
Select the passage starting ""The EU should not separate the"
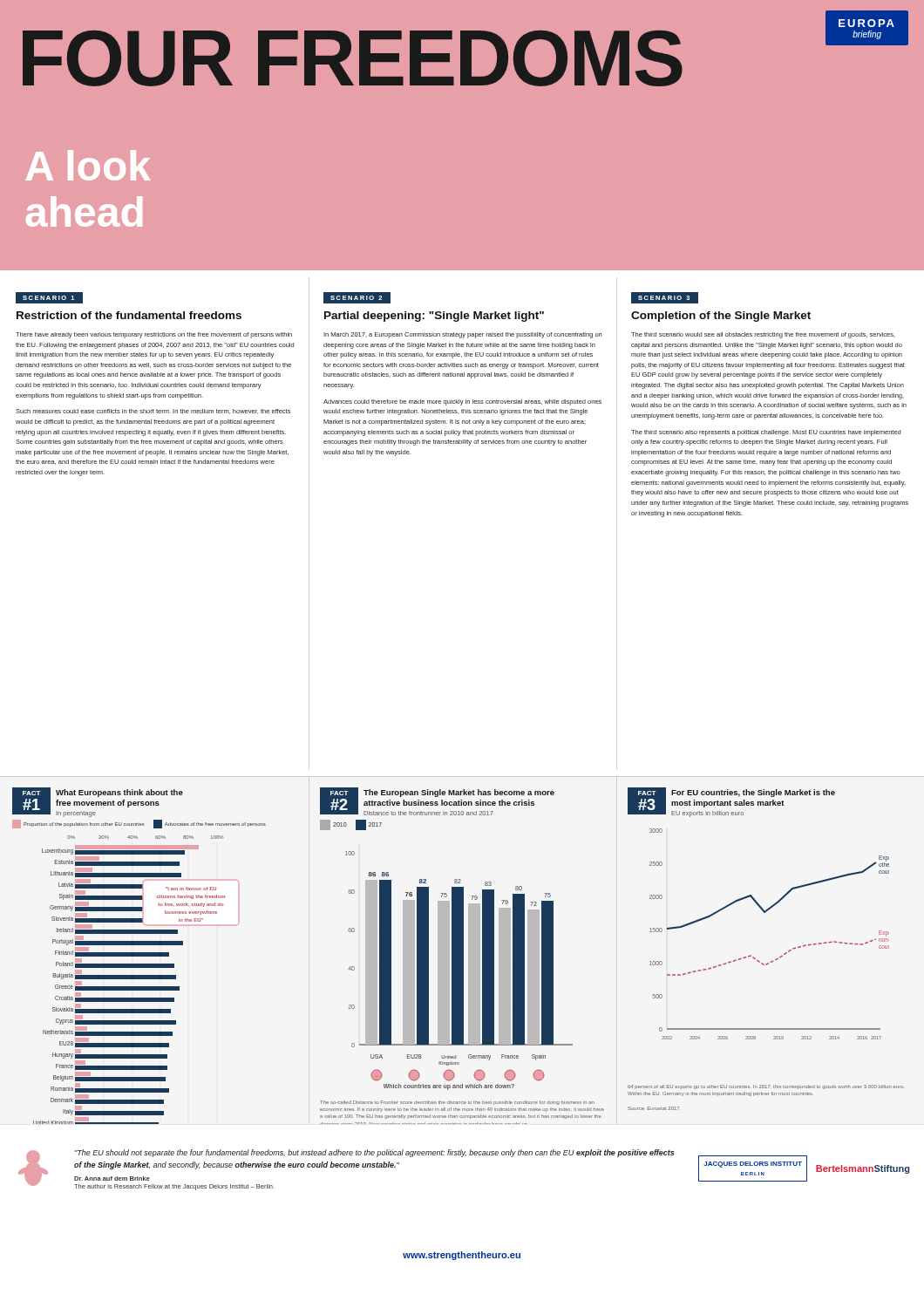(x=374, y=1159)
